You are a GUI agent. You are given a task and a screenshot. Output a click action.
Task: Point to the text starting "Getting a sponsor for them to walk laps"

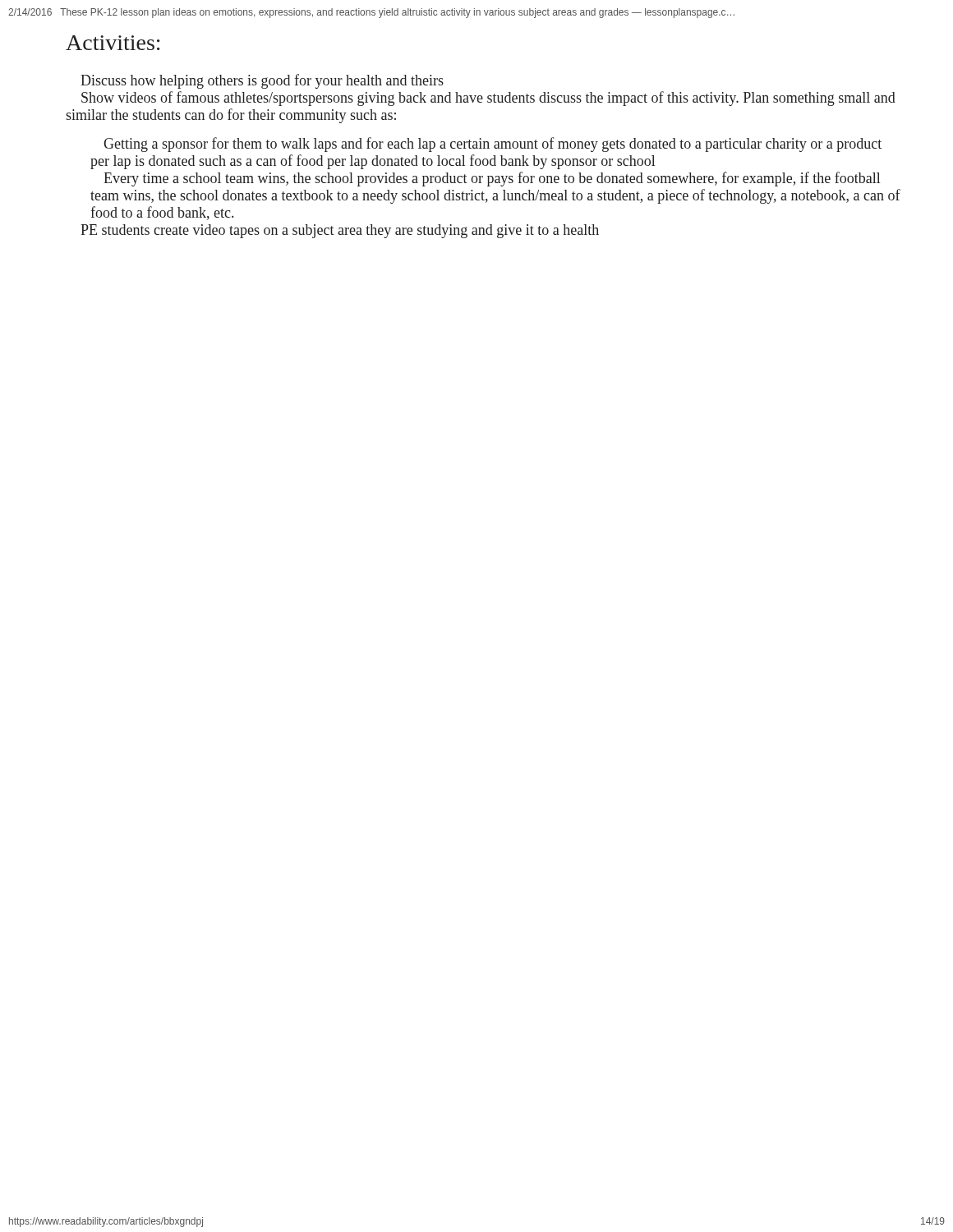click(x=497, y=153)
